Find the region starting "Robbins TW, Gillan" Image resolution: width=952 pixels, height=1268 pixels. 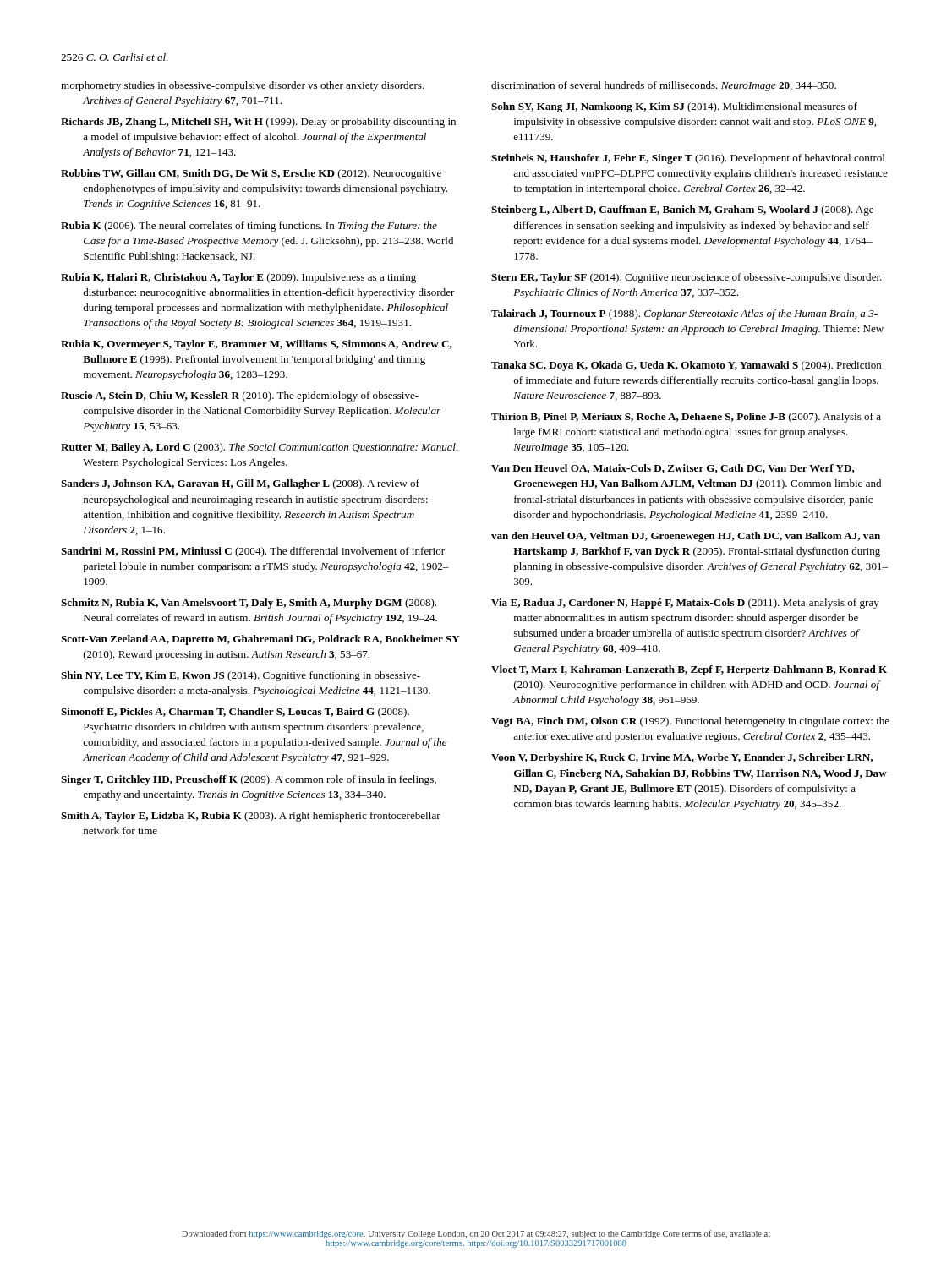tap(255, 188)
